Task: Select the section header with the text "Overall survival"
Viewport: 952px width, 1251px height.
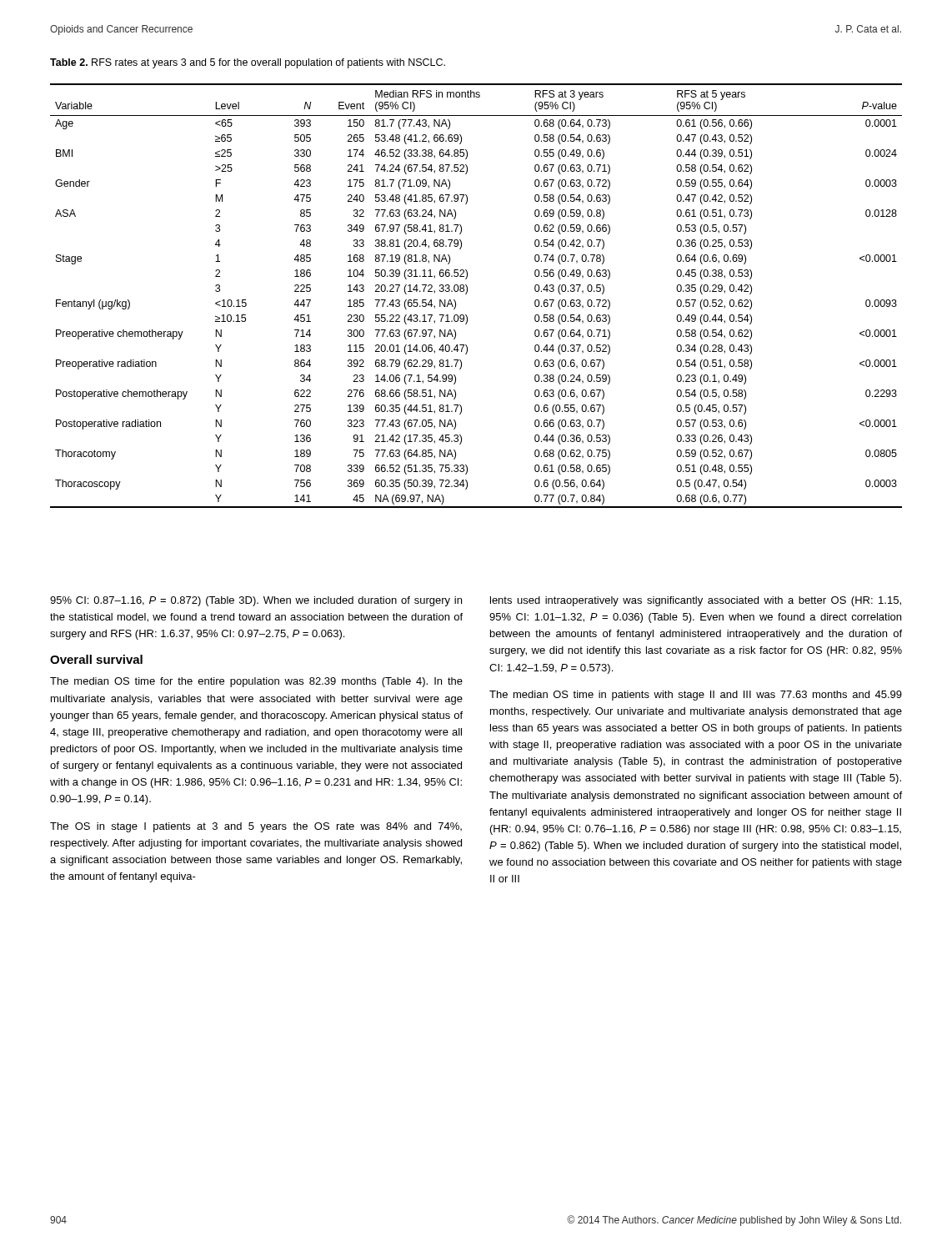Action: pos(97,660)
